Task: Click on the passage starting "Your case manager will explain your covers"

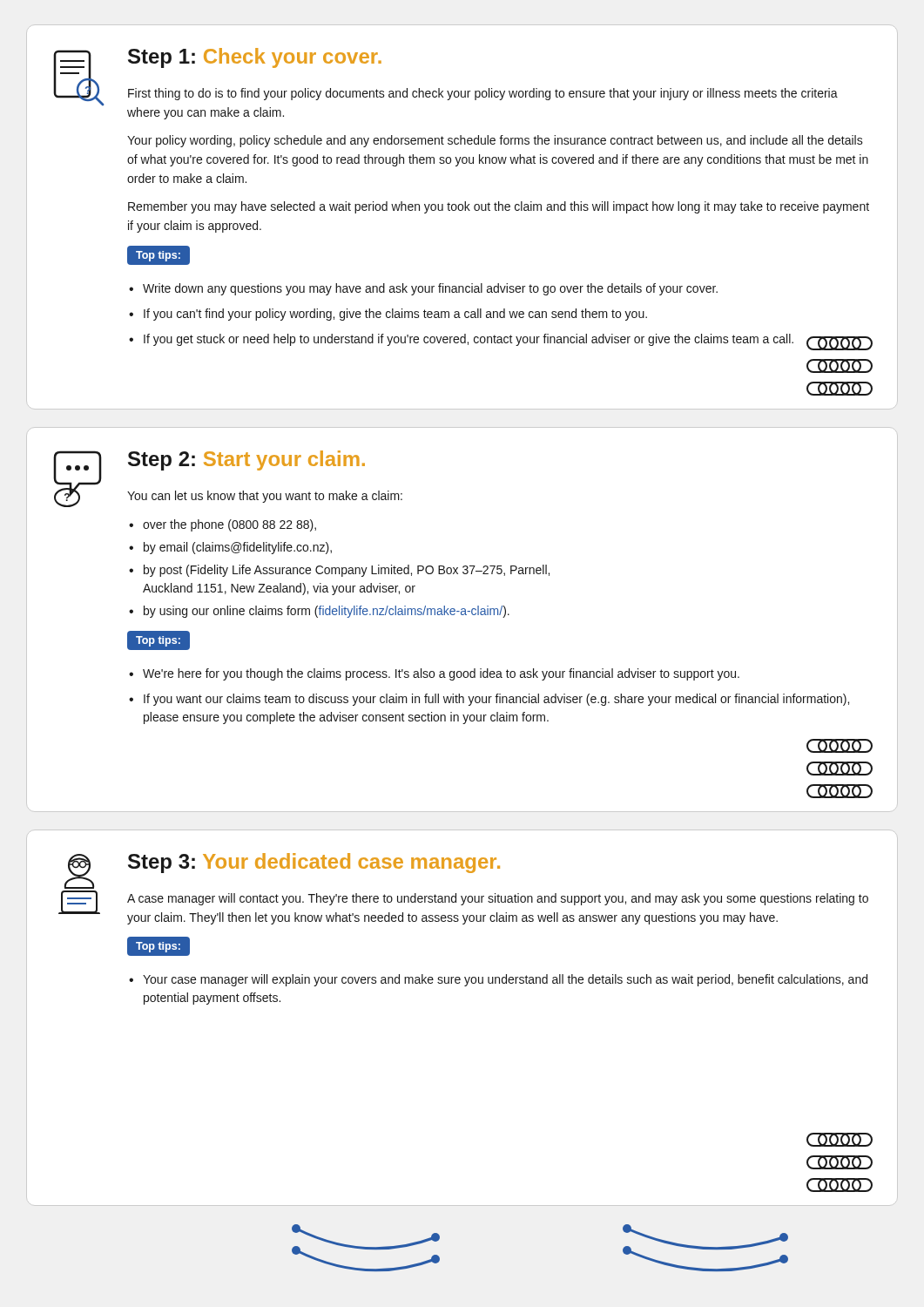Action: (x=506, y=989)
